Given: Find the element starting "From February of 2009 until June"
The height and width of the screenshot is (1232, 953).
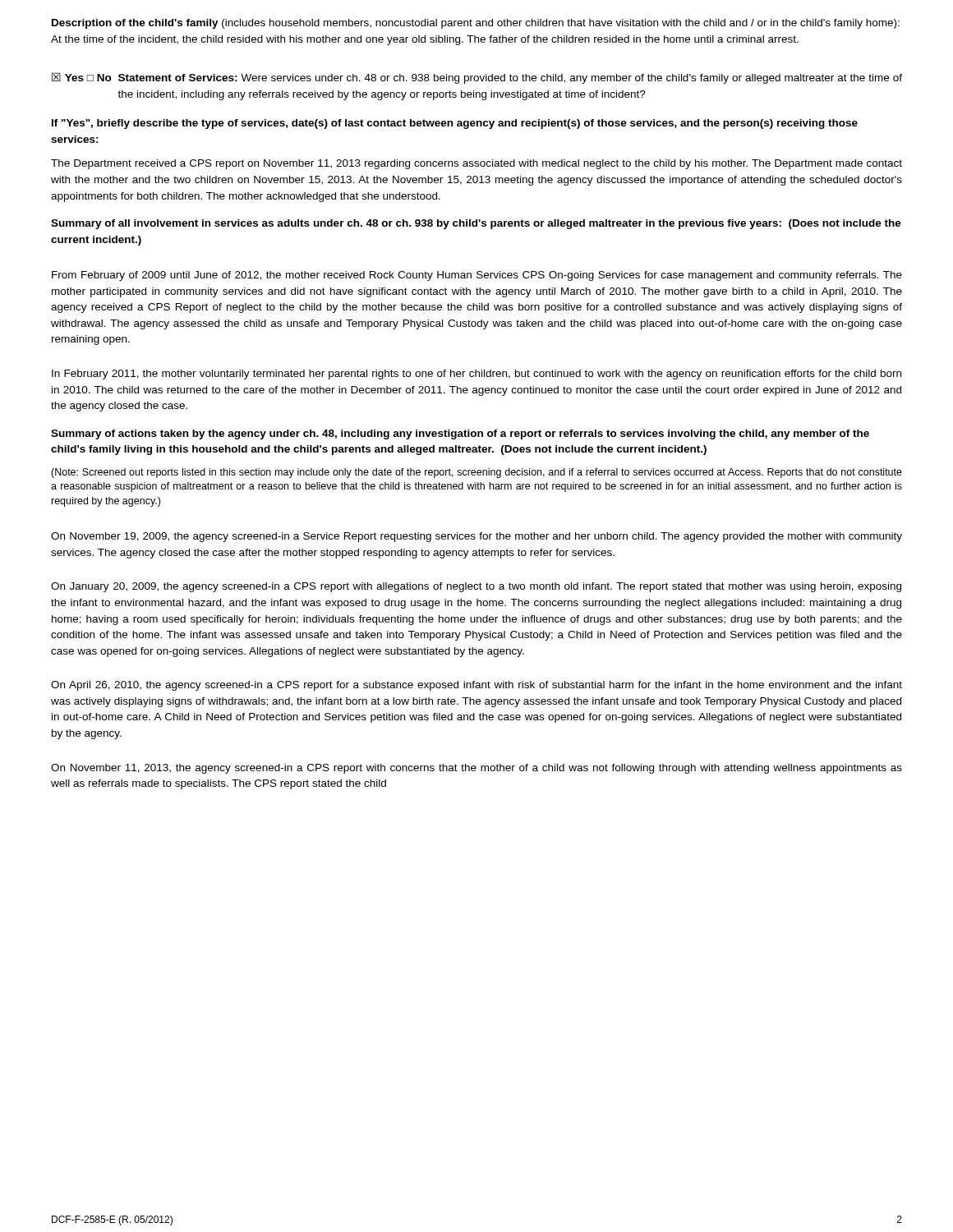Looking at the screenshot, I should pyautogui.click(x=476, y=307).
